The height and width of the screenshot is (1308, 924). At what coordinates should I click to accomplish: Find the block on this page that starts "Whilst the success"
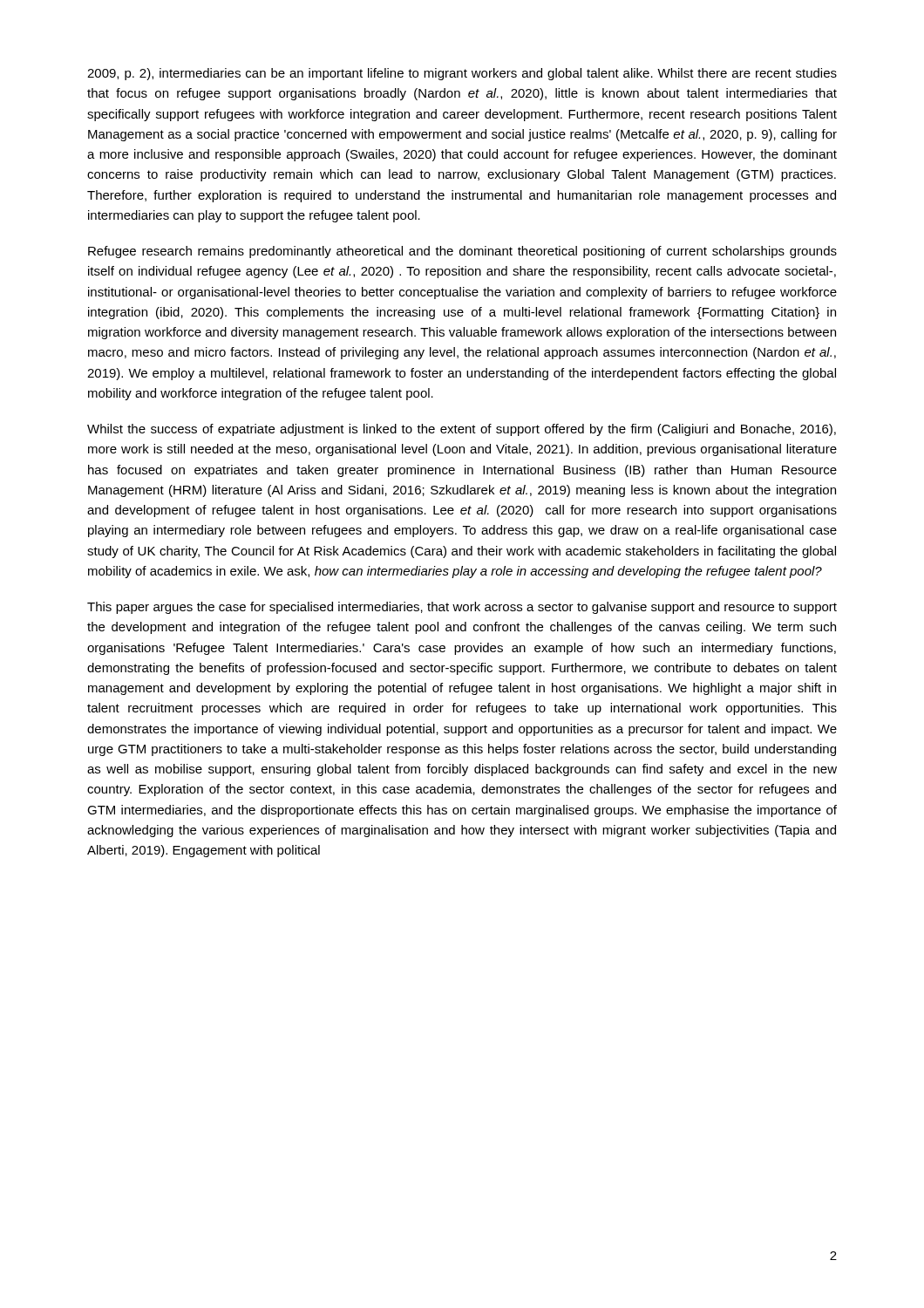[462, 500]
